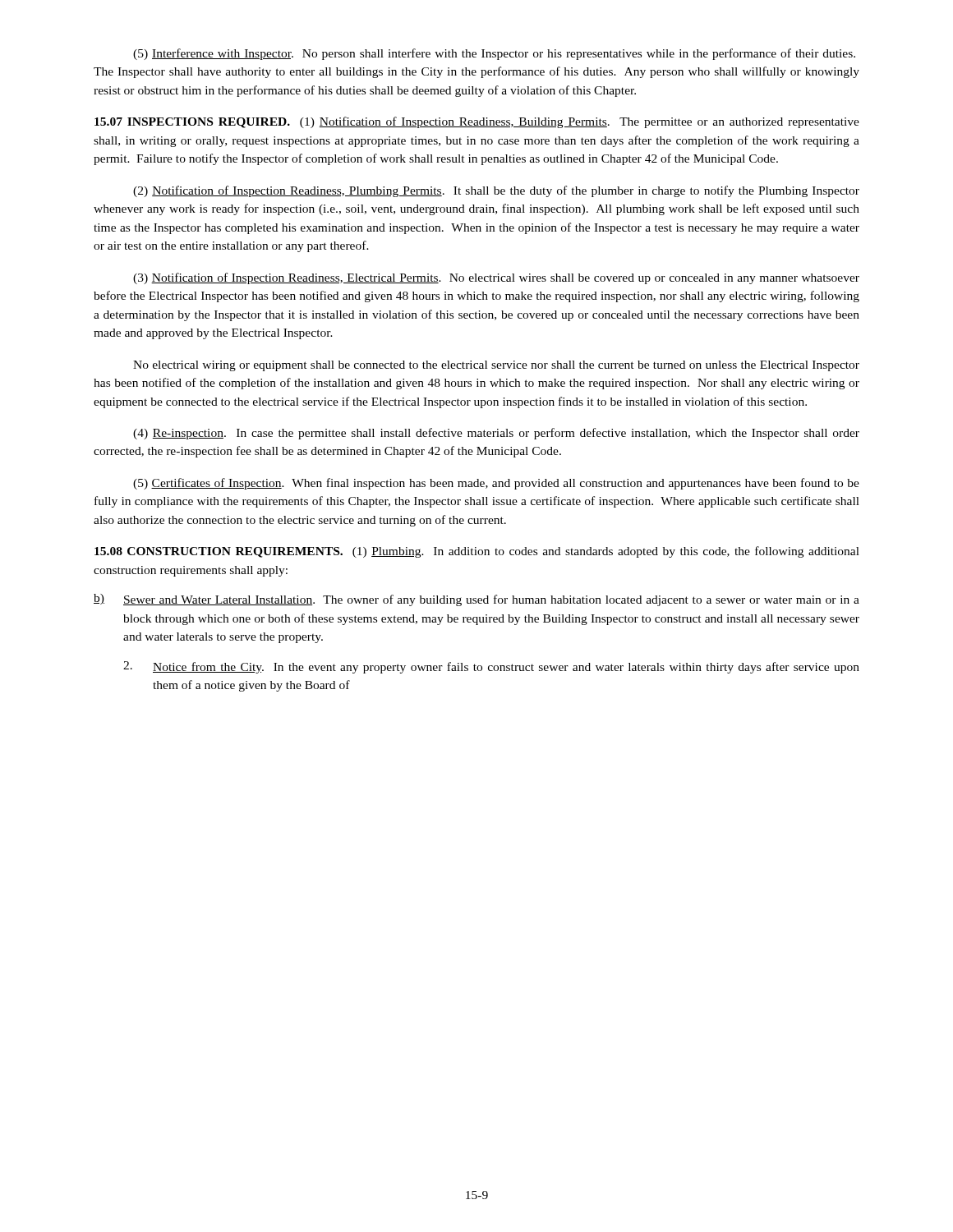Navigate to the text block starting "(5) Interference with Inspector. No person shall"
This screenshot has width=953, height=1232.
tap(476, 72)
